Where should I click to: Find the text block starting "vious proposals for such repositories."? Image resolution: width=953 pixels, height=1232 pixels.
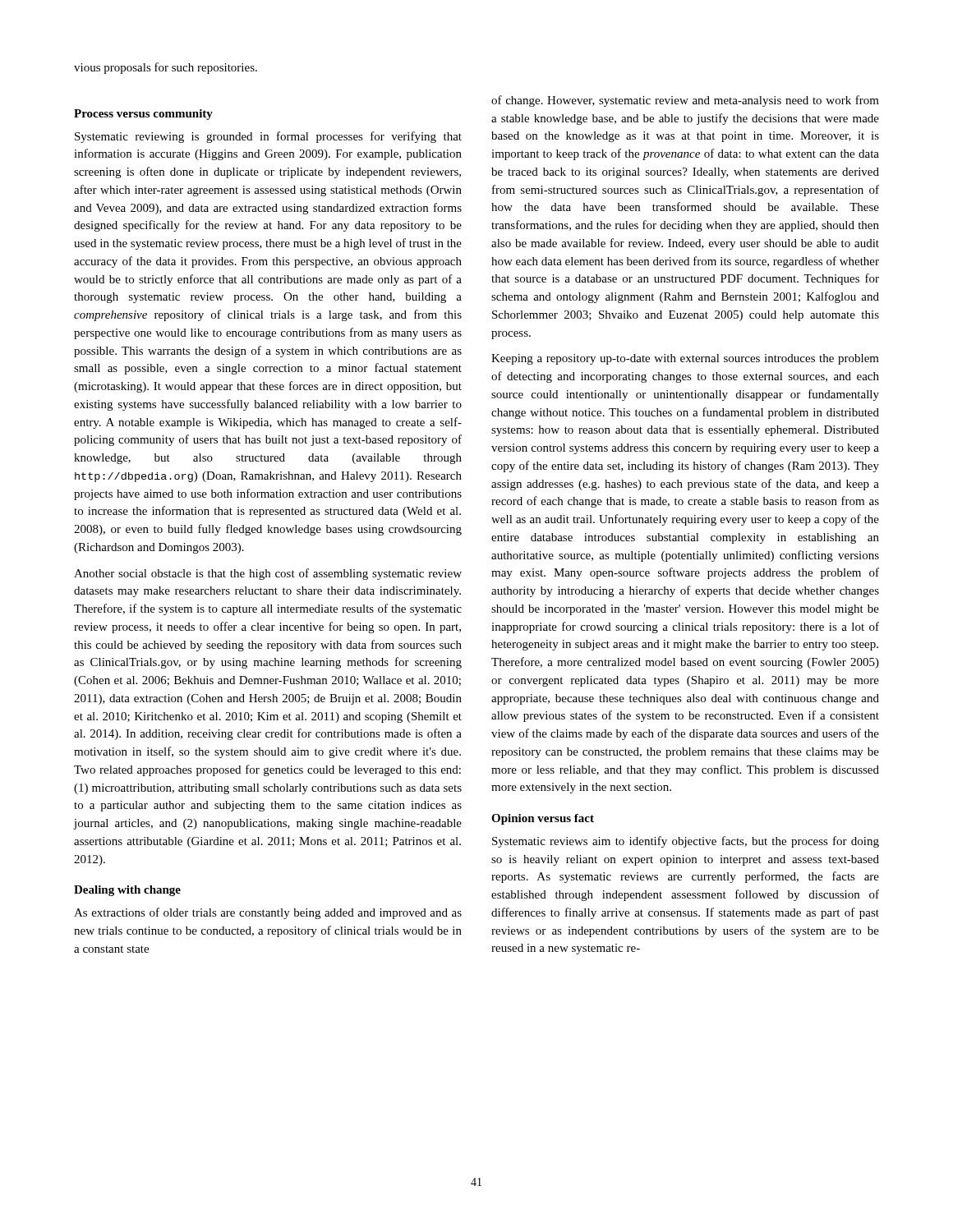[166, 67]
